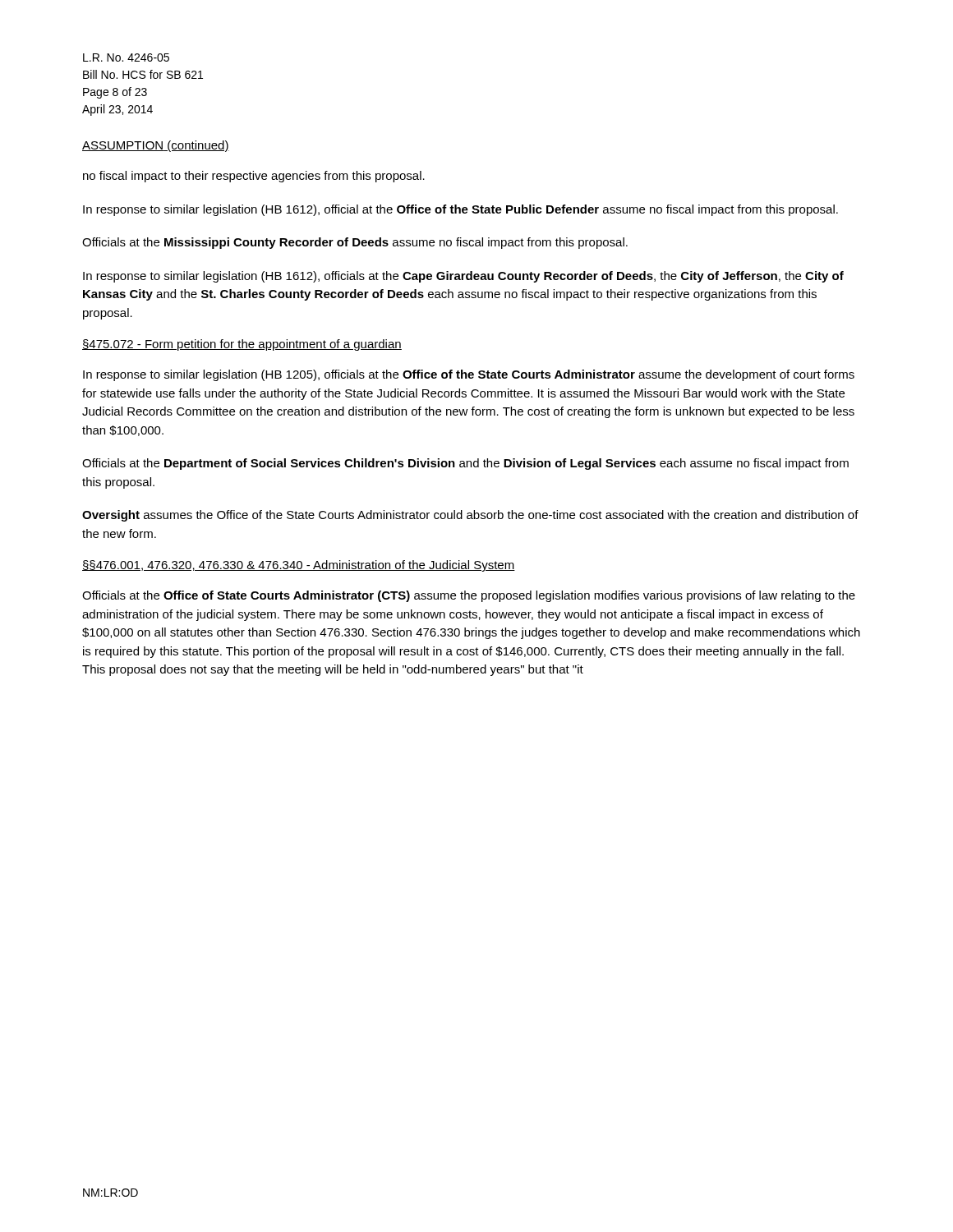Where is the passage that starts "Officials at the Department"?

point(466,472)
